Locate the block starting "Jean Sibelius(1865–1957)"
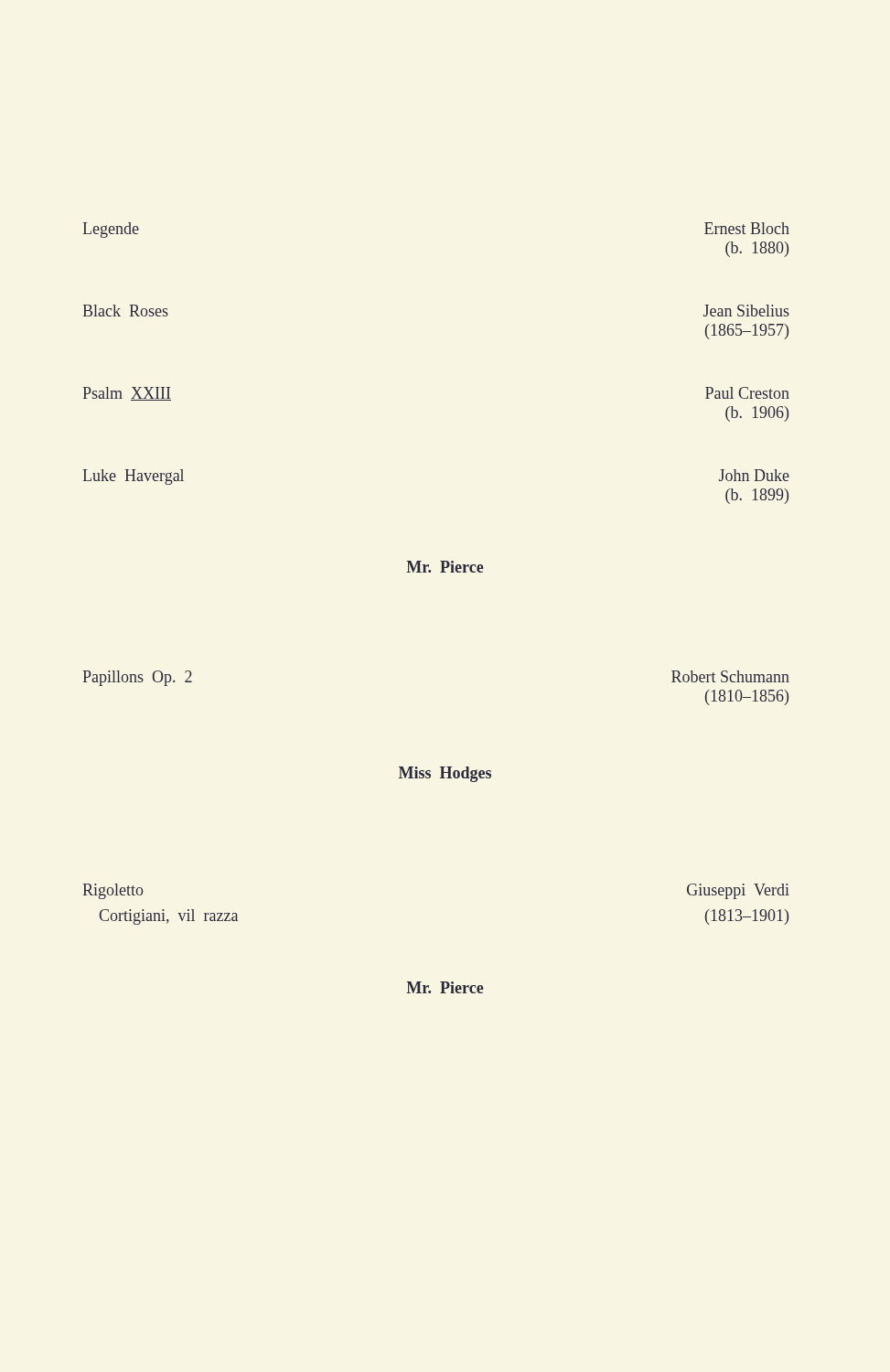This screenshot has width=890, height=1372. (746, 321)
